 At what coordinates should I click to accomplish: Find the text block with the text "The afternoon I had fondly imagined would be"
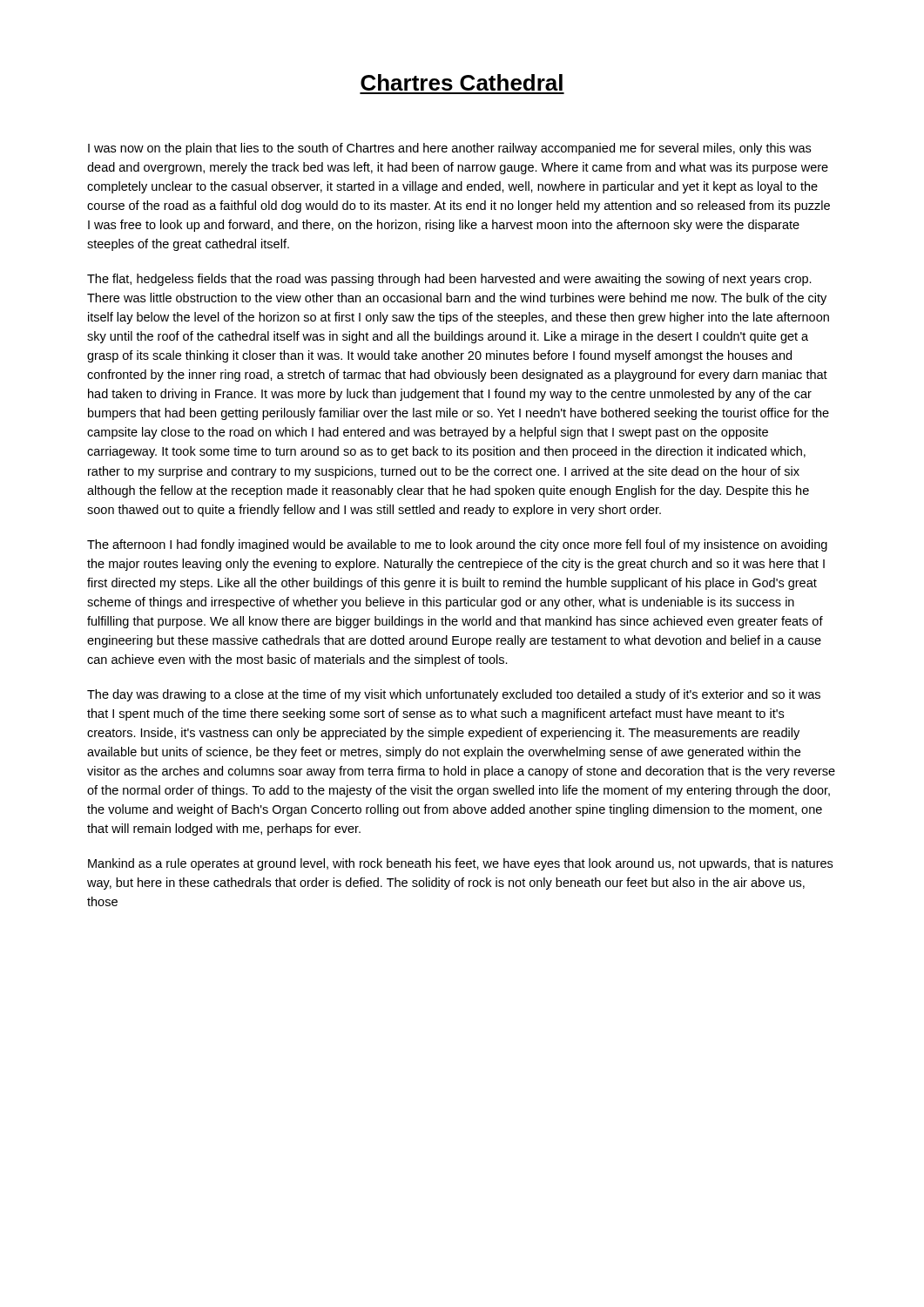457,602
